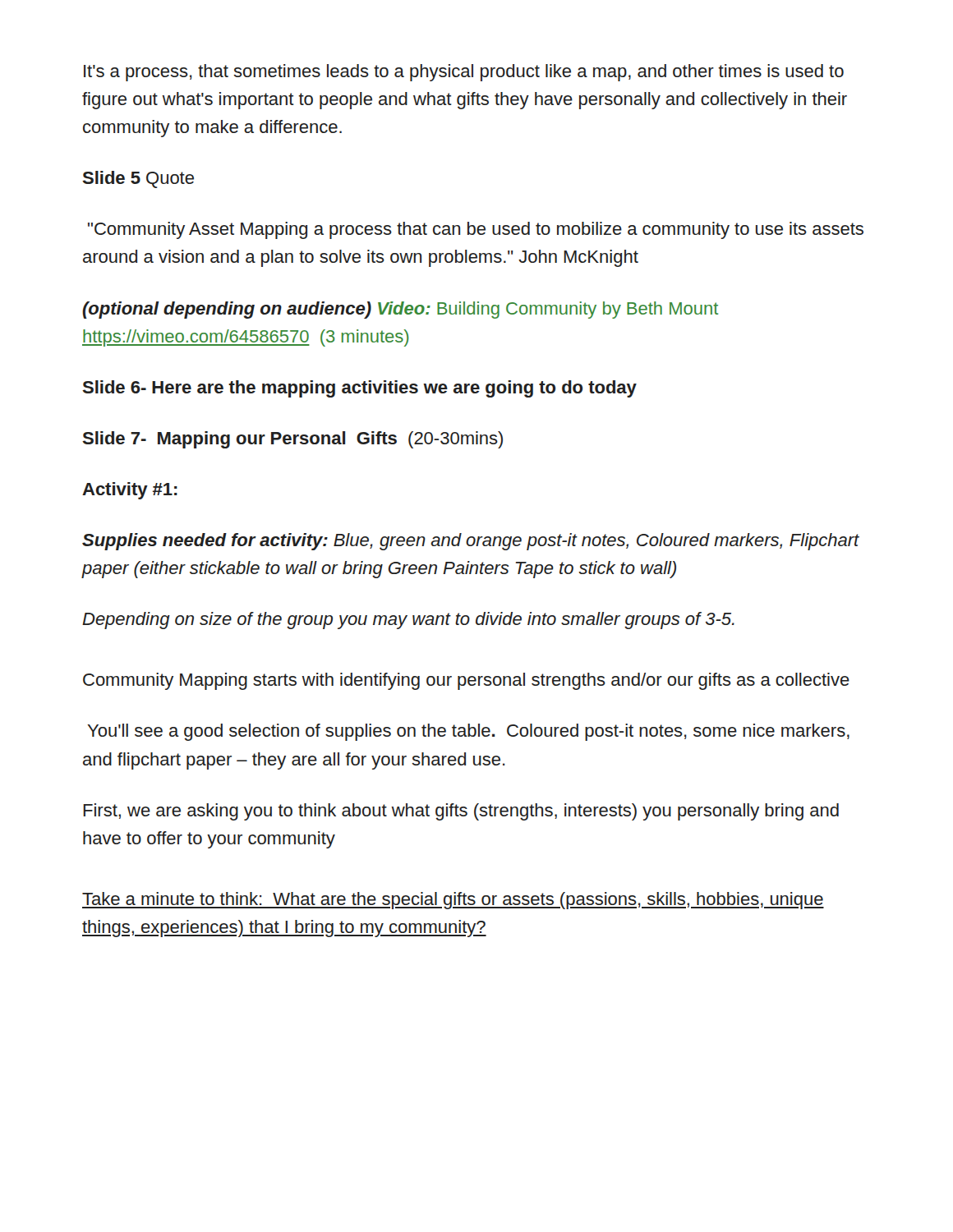
Task: Navigate to the text block starting "Supplies needed for activity:"
Action: click(x=470, y=554)
